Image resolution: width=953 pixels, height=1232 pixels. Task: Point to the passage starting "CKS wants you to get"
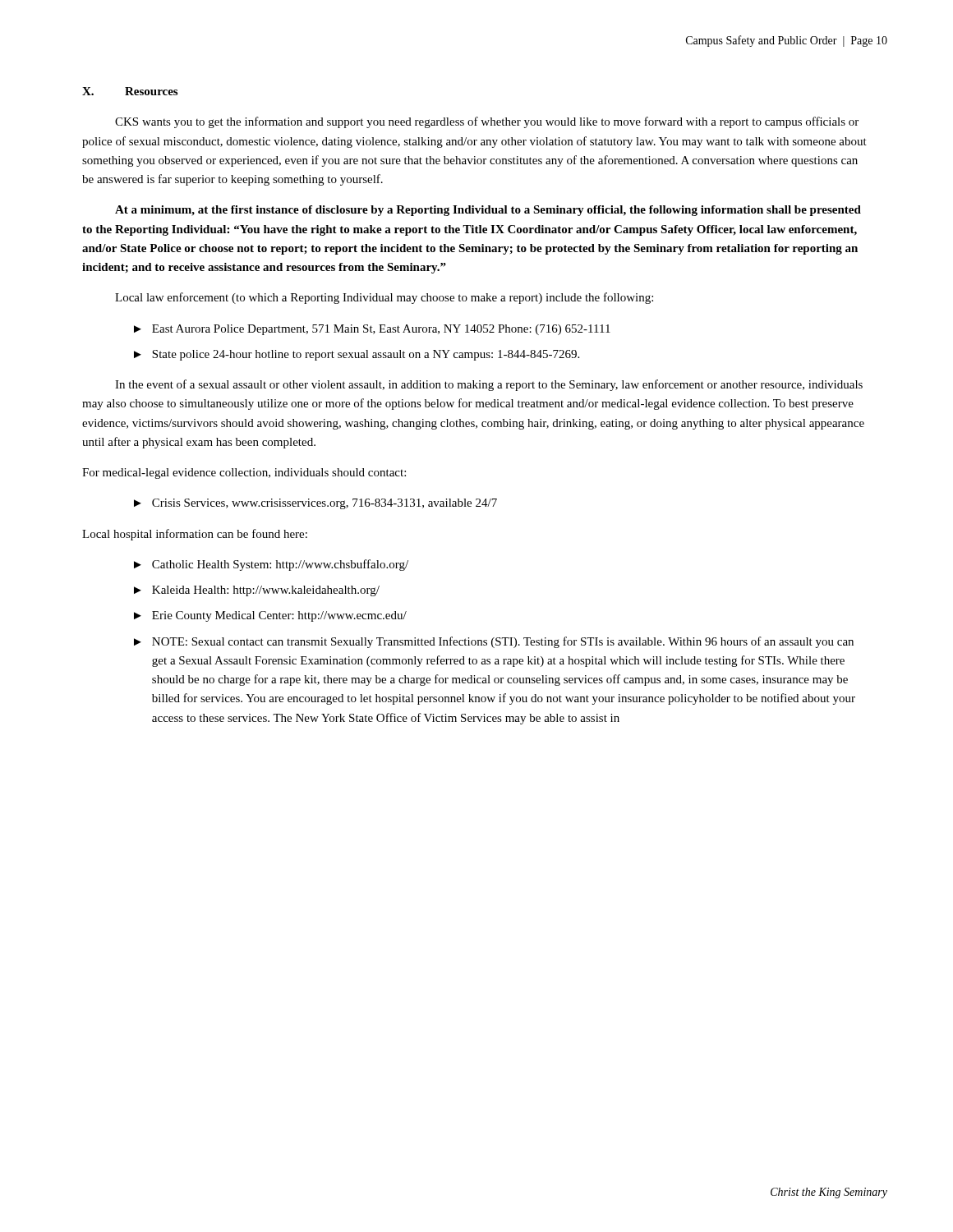click(476, 151)
